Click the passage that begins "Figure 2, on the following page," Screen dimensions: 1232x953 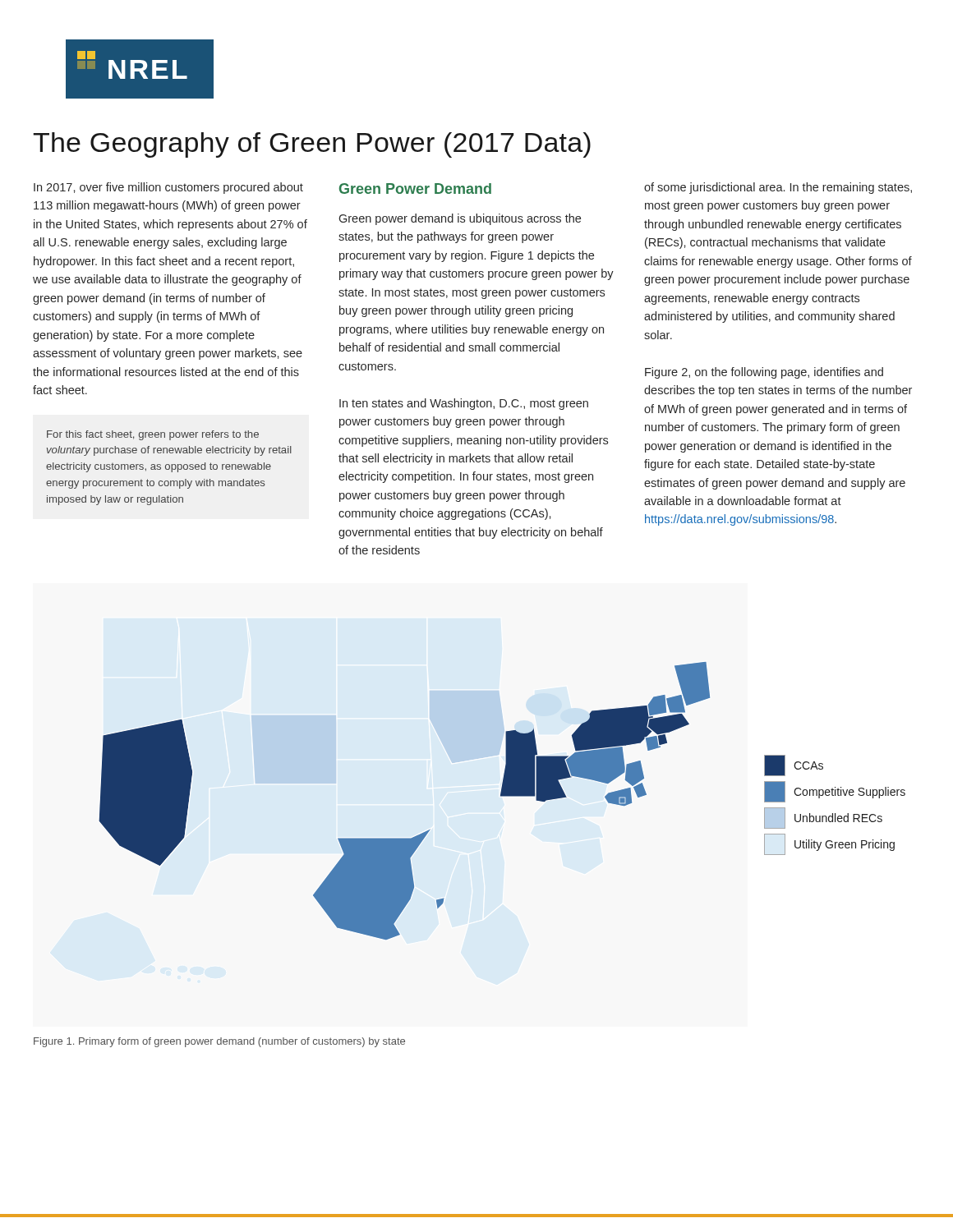click(778, 446)
